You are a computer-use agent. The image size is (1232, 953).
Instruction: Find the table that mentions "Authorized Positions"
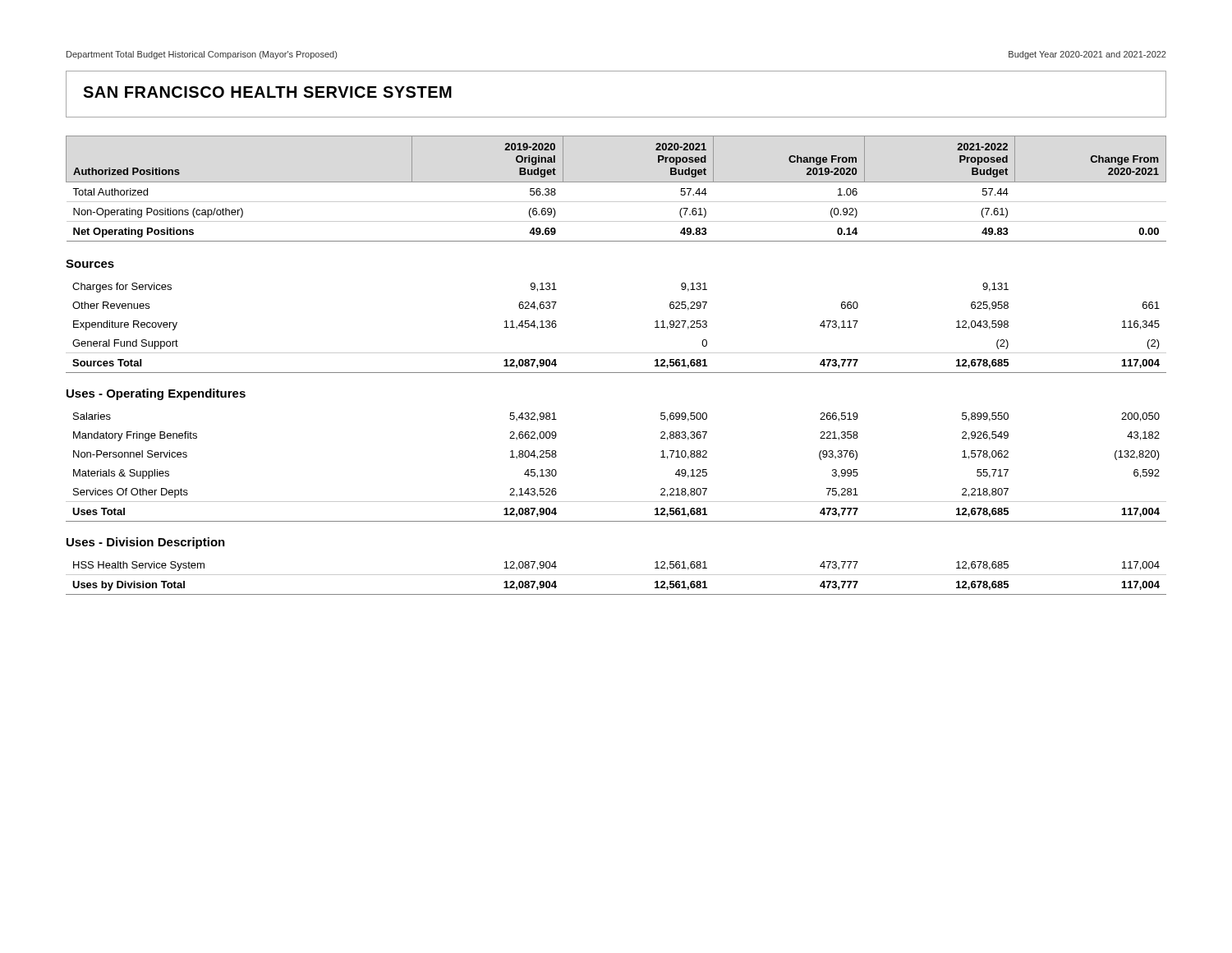coord(616,189)
